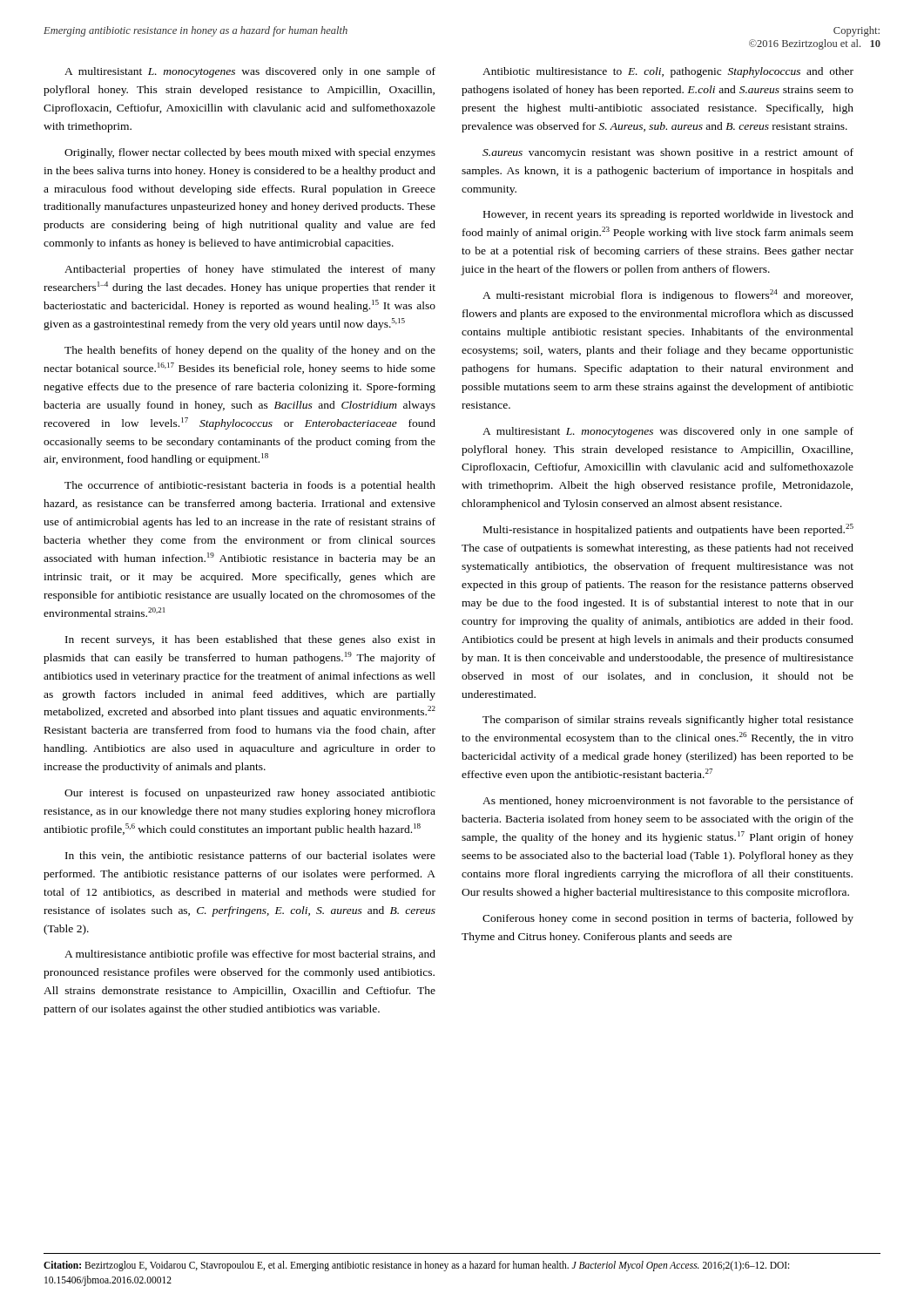Navigate to the text starting "The health benefits of"
This screenshot has height=1307, width=924.
click(240, 405)
